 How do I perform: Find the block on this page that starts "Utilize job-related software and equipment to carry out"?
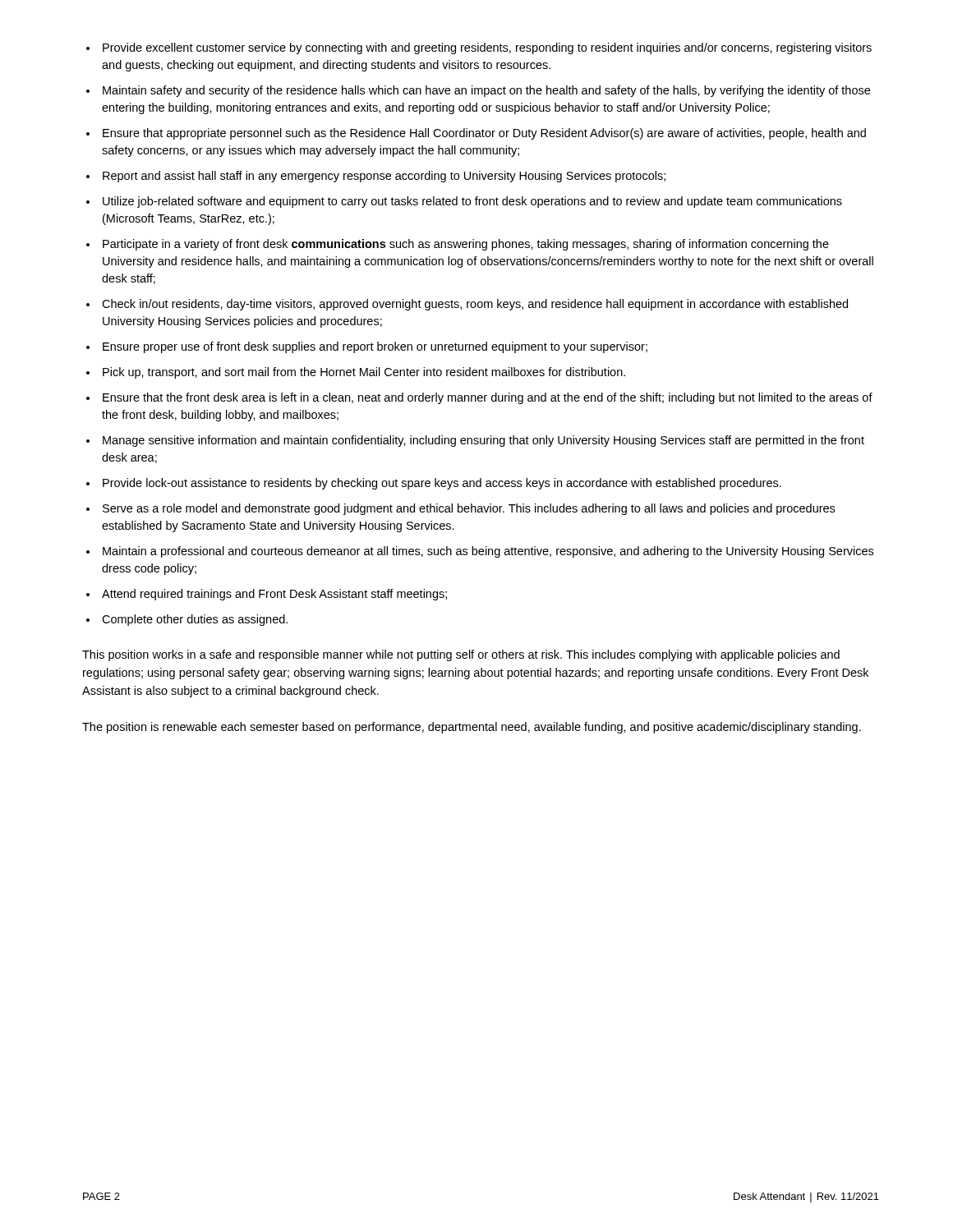pos(472,210)
